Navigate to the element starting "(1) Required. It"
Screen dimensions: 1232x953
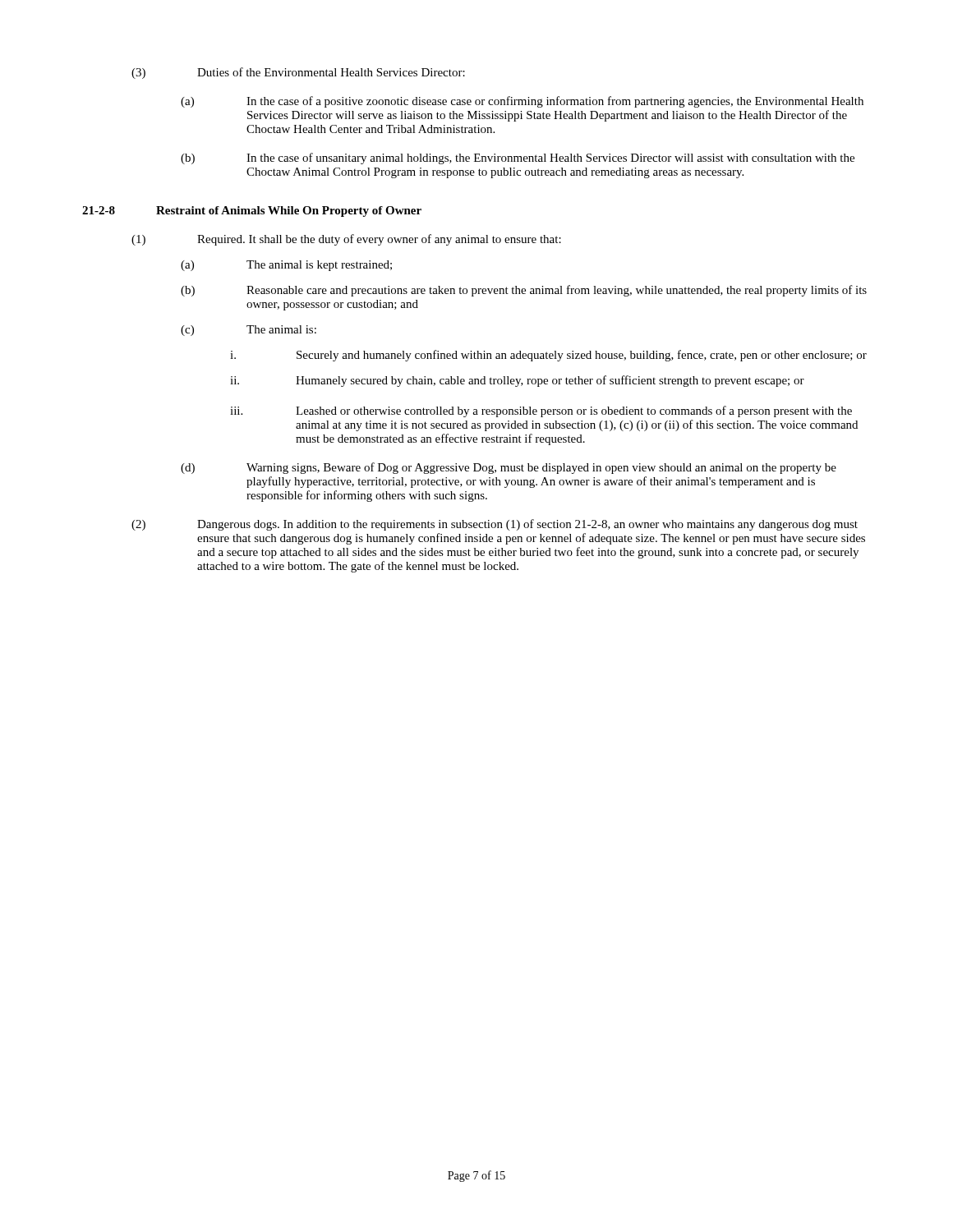[501, 239]
